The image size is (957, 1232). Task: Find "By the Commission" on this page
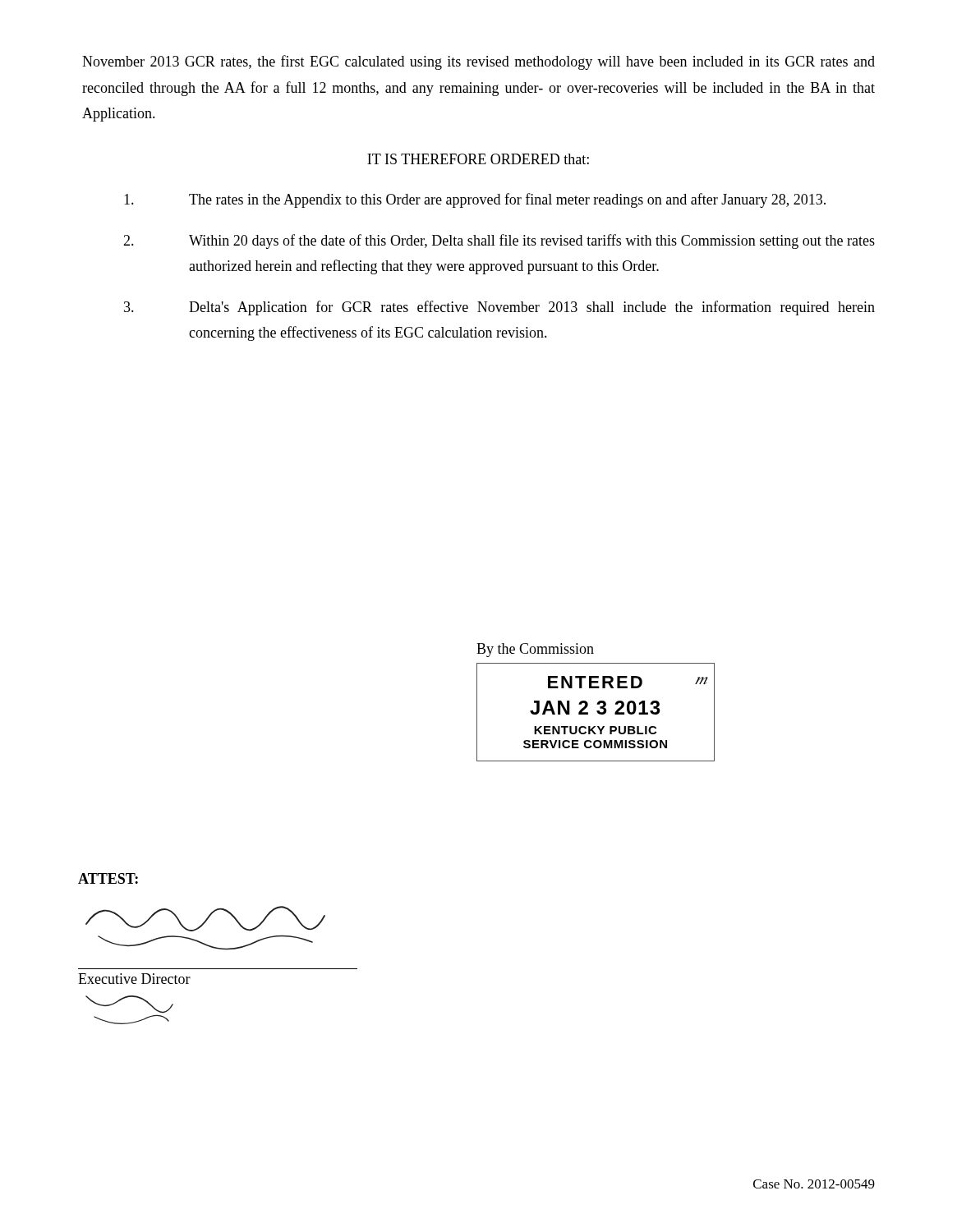point(535,649)
